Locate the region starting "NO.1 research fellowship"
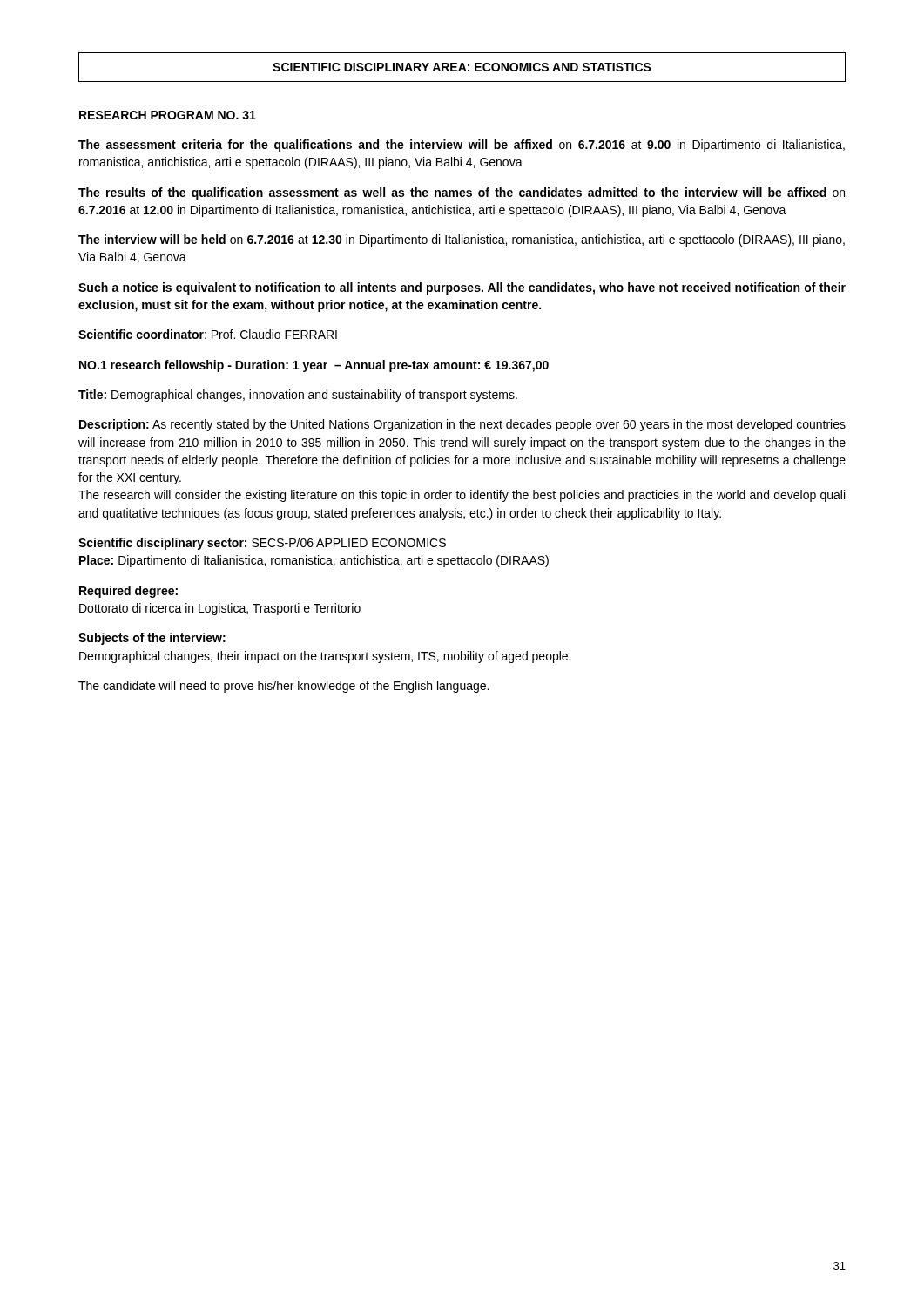The height and width of the screenshot is (1307, 924). pyautogui.click(x=314, y=365)
